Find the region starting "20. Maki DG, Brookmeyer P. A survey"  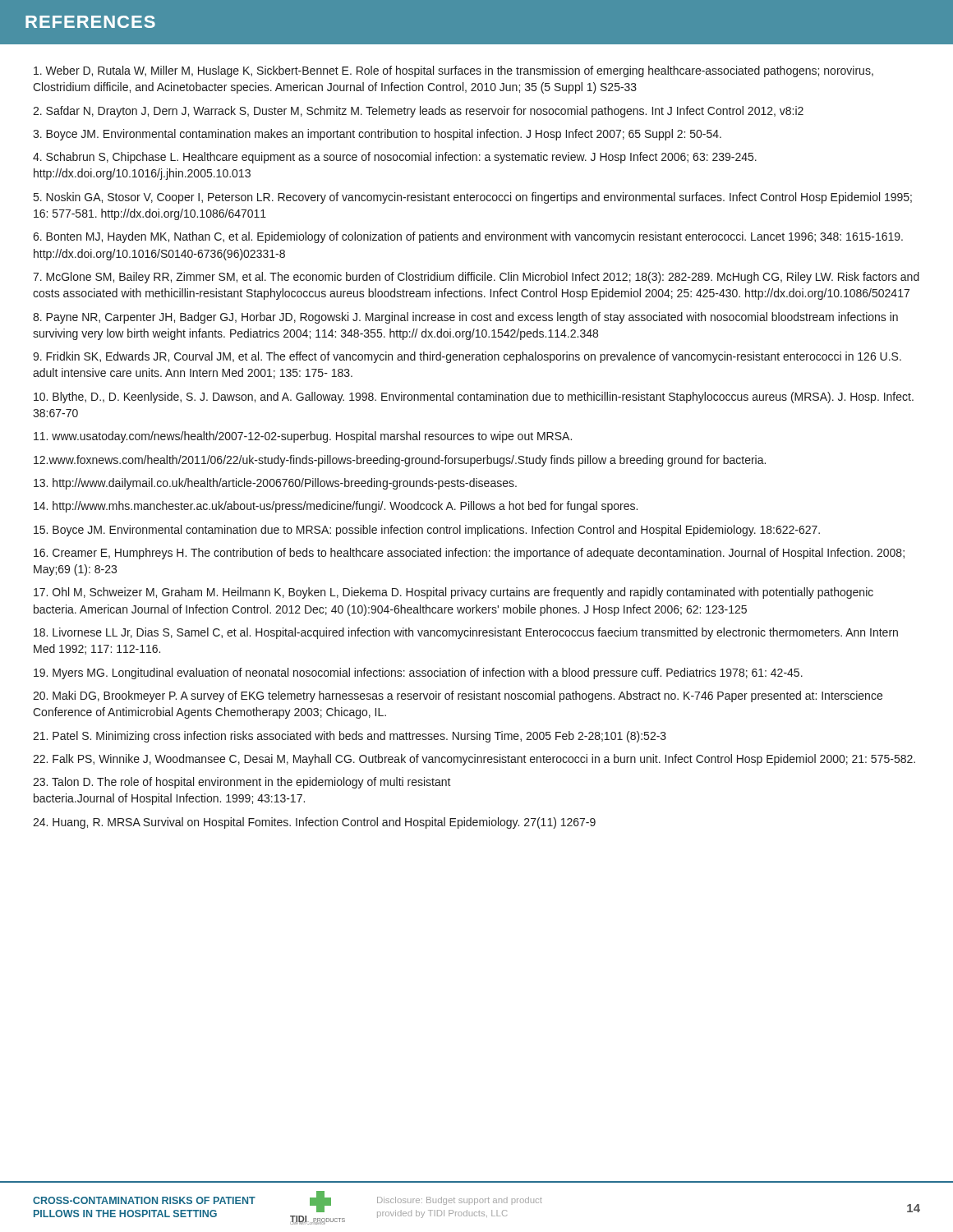pos(458,704)
